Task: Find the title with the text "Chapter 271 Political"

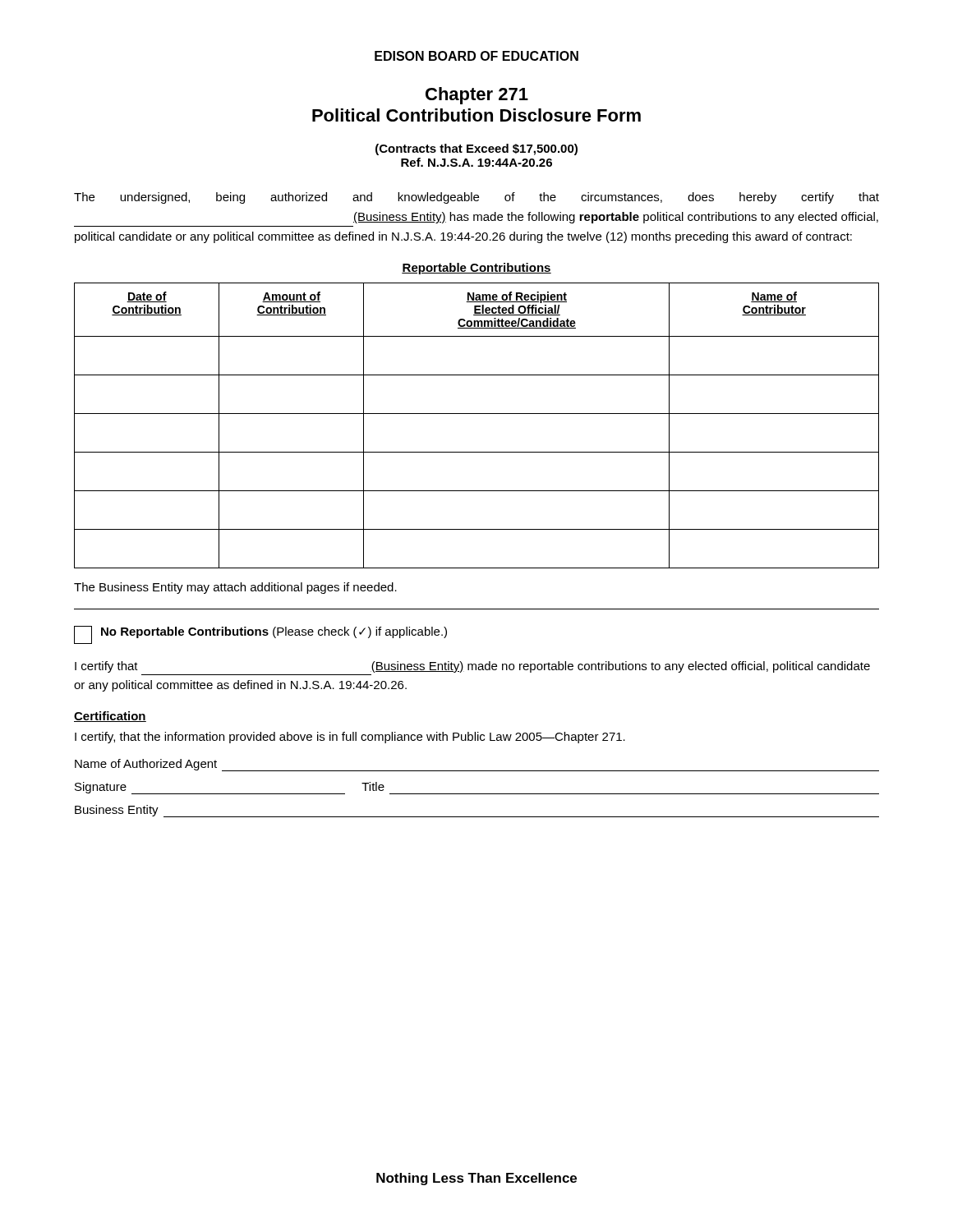Action: point(476,105)
